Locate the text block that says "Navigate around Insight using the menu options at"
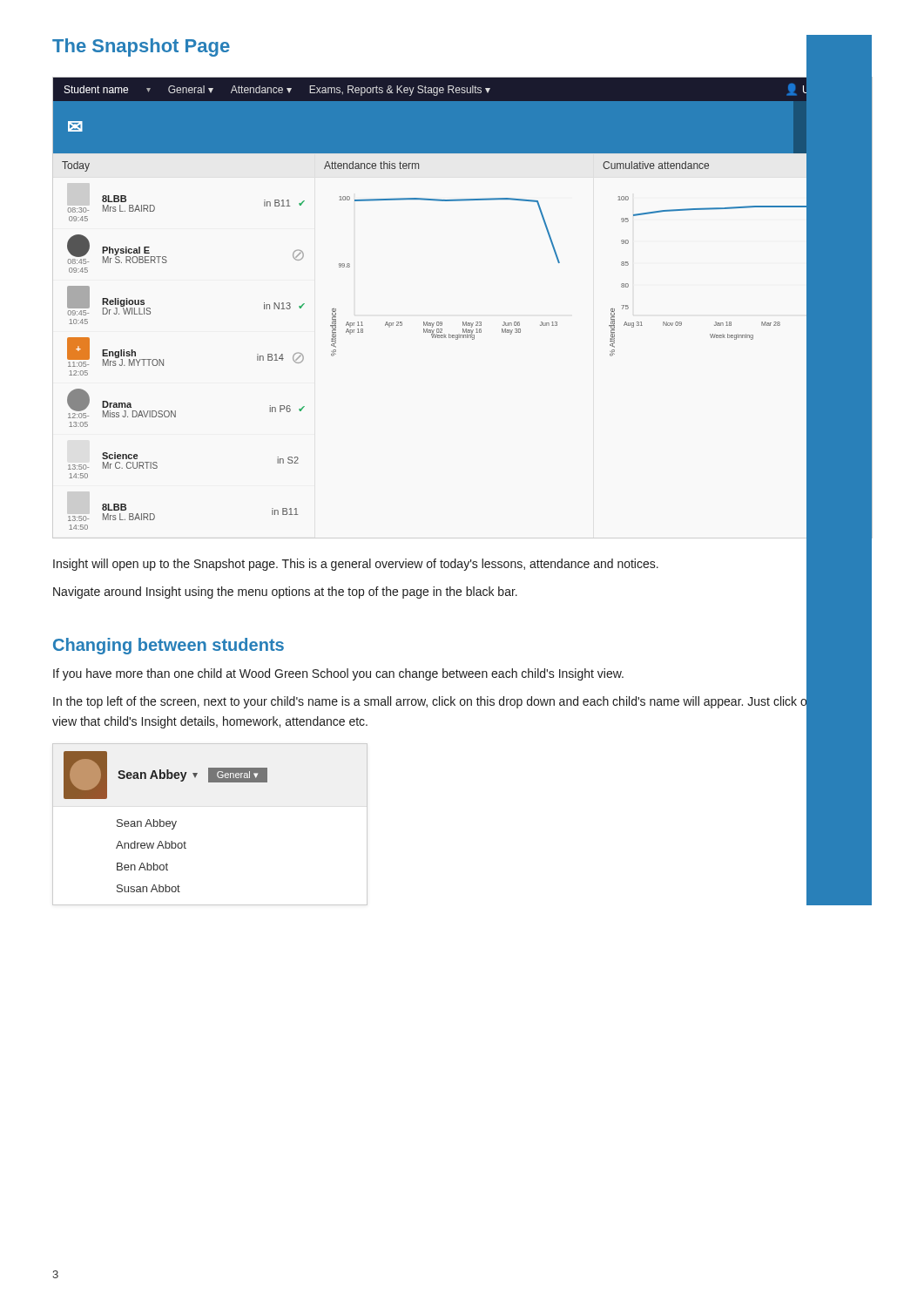Screen dimensions: 1307x924 [285, 592]
